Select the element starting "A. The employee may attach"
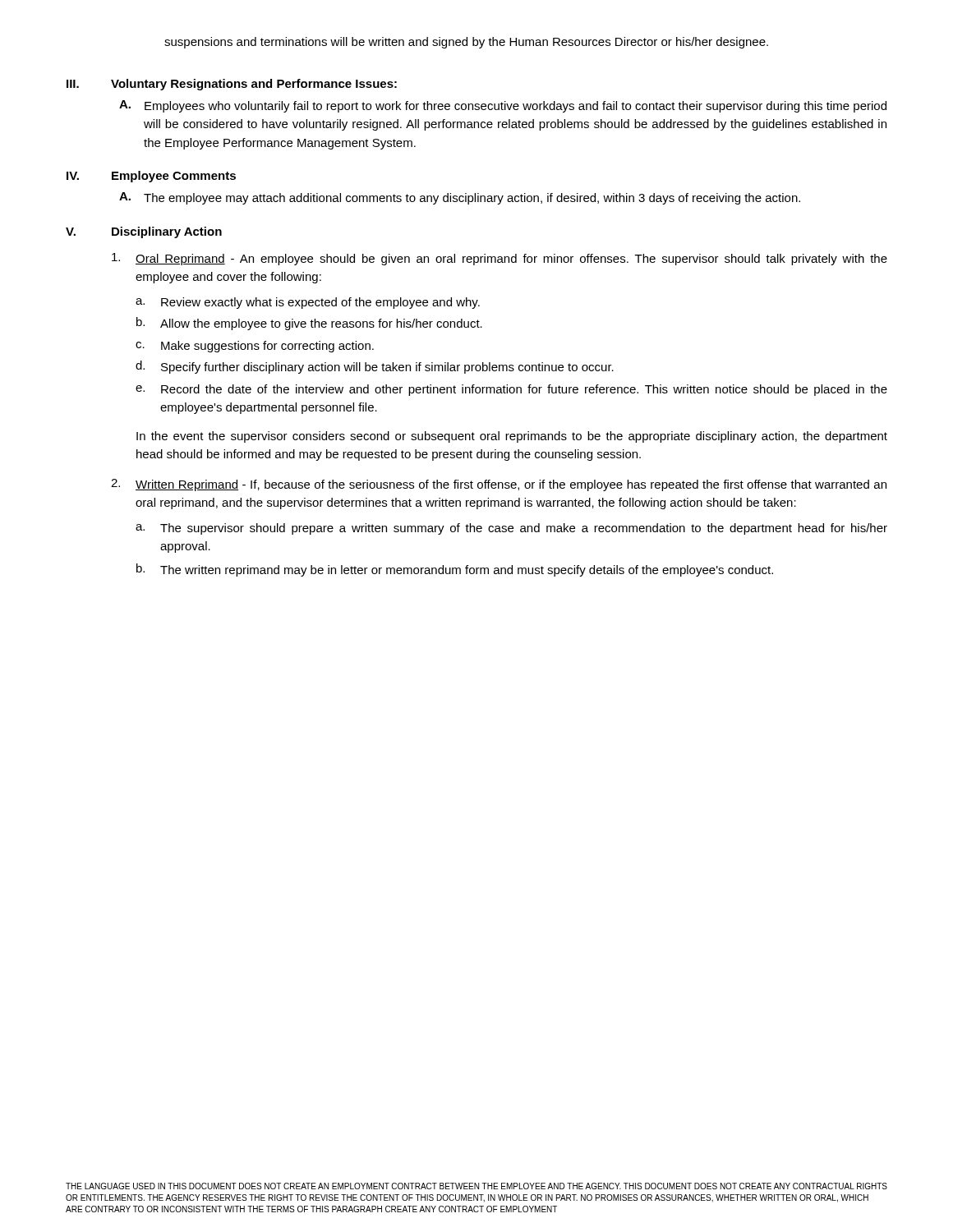The height and width of the screenshot is (1232, 953). point(460,198)
